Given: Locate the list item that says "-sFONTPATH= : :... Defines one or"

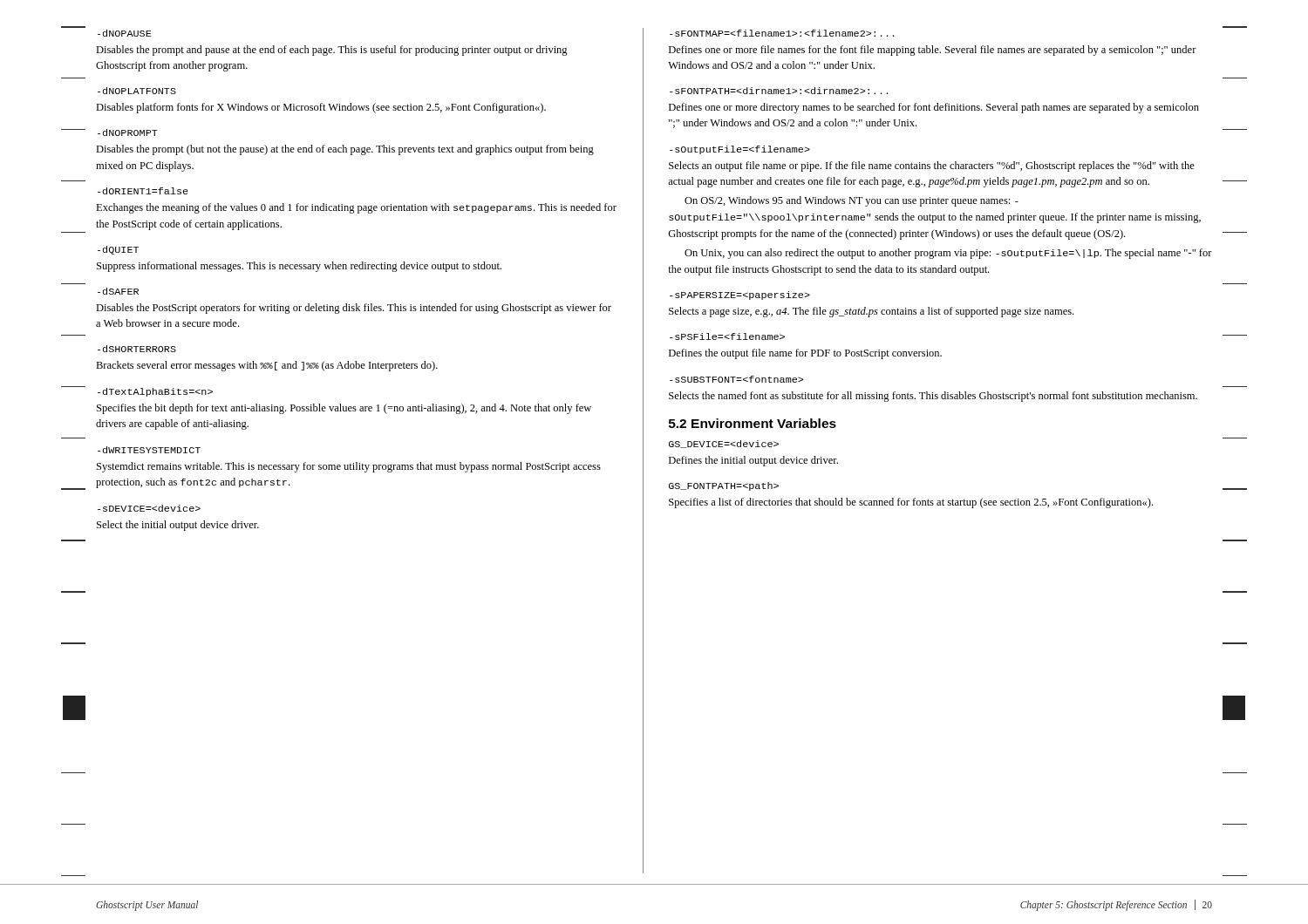Looking at the screenshot, I should [940, 108].
